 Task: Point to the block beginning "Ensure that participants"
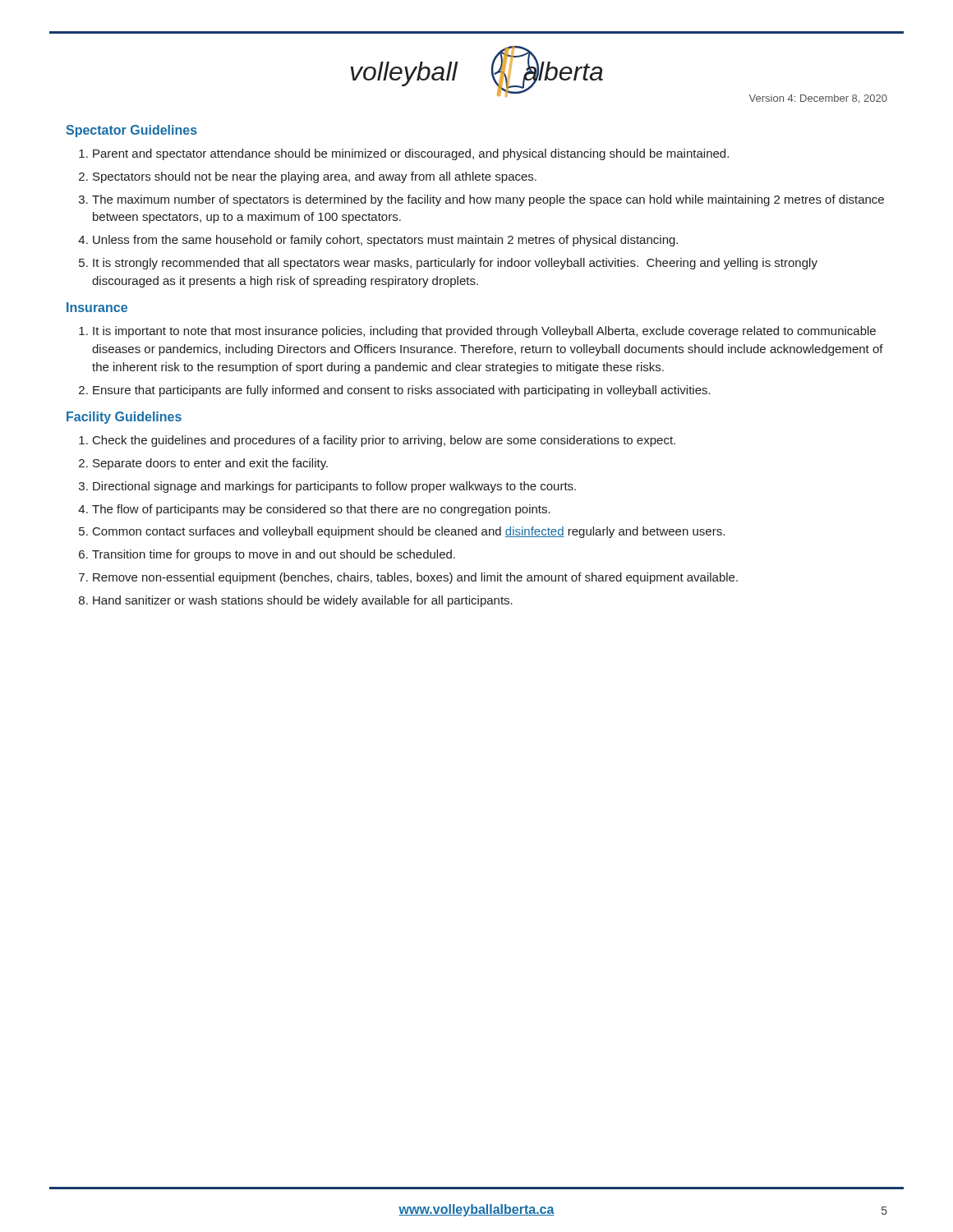click(402, 389)
